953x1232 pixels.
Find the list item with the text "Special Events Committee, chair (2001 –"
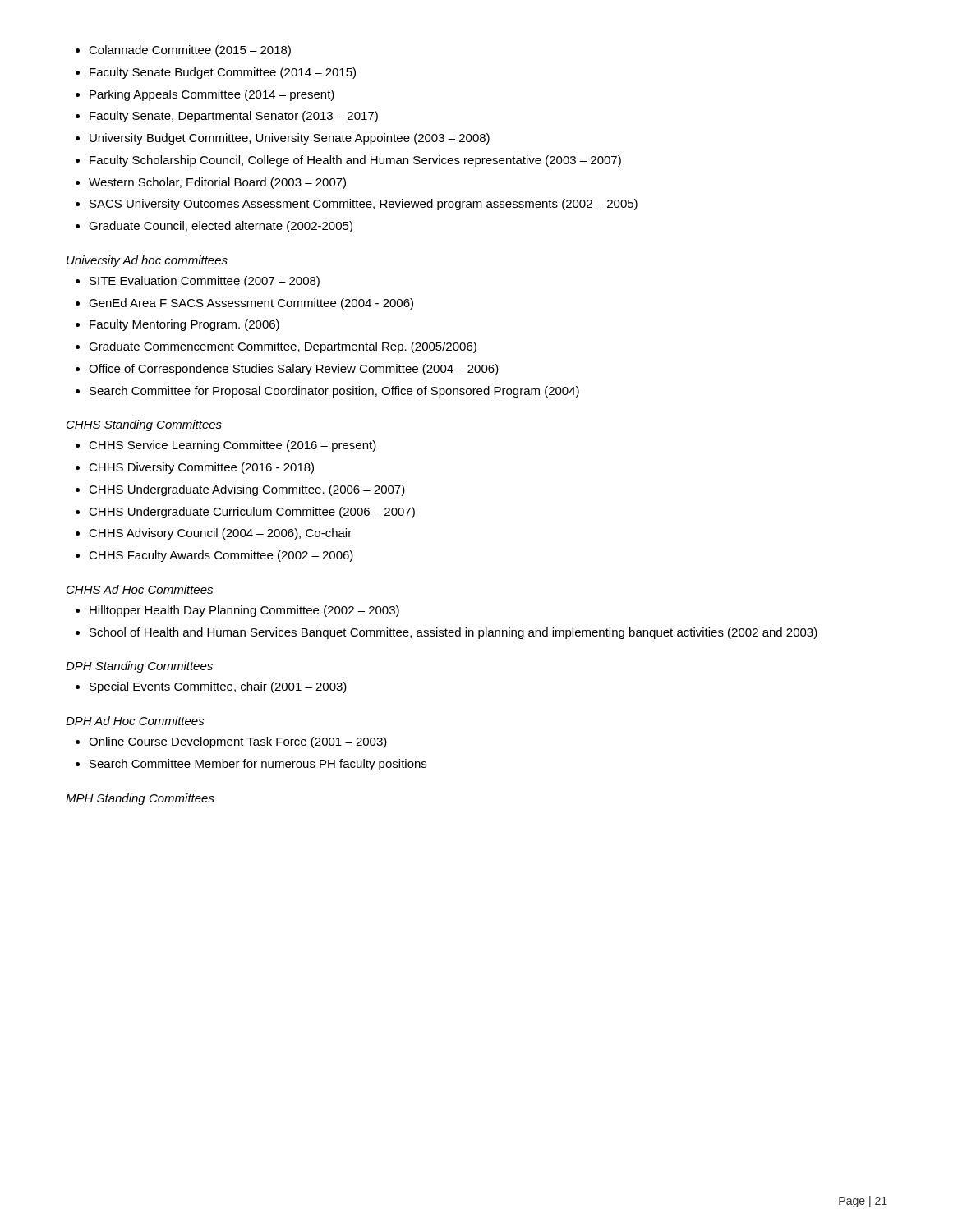click(218, 687)
